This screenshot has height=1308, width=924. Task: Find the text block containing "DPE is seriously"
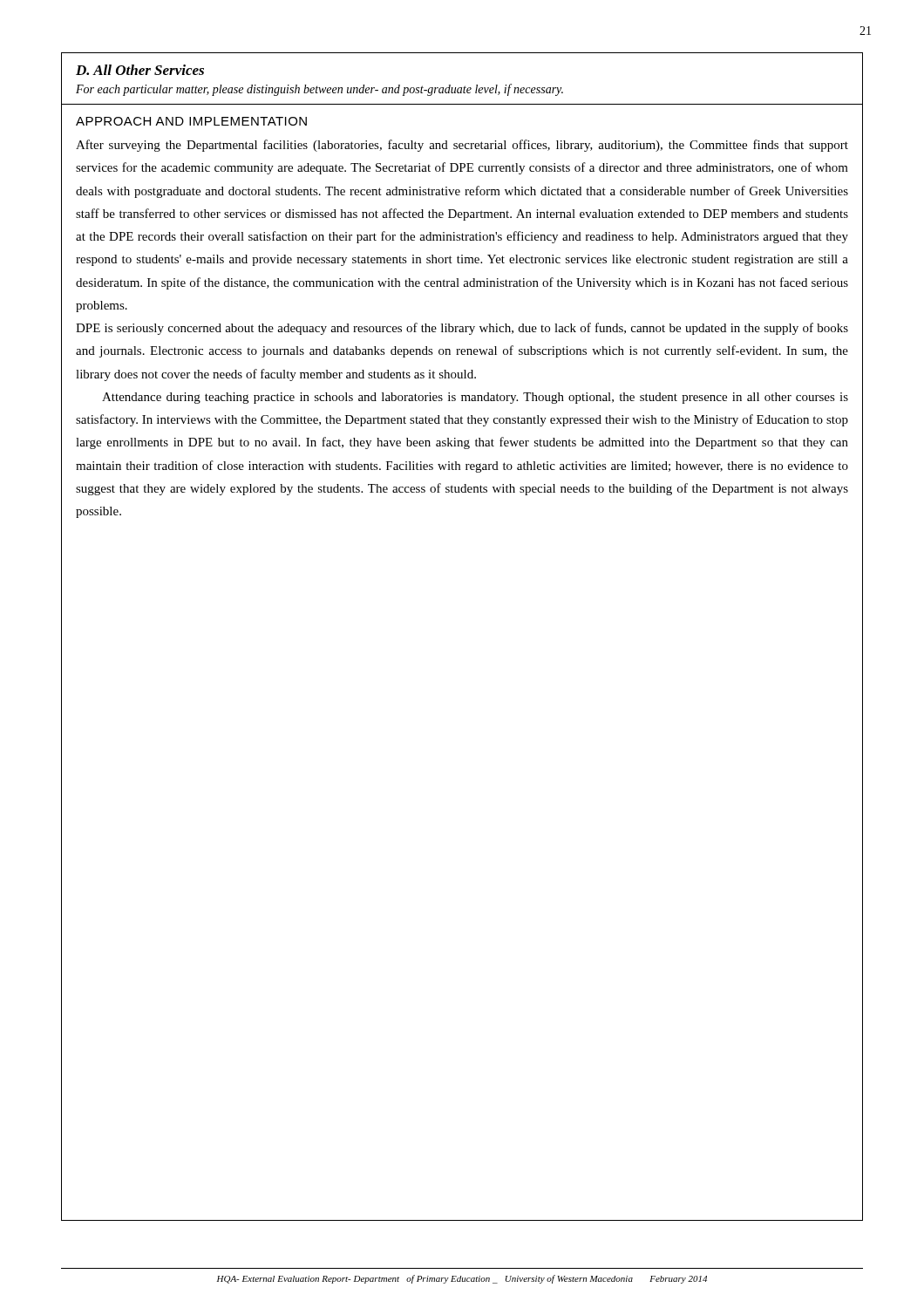click(462, 351)
